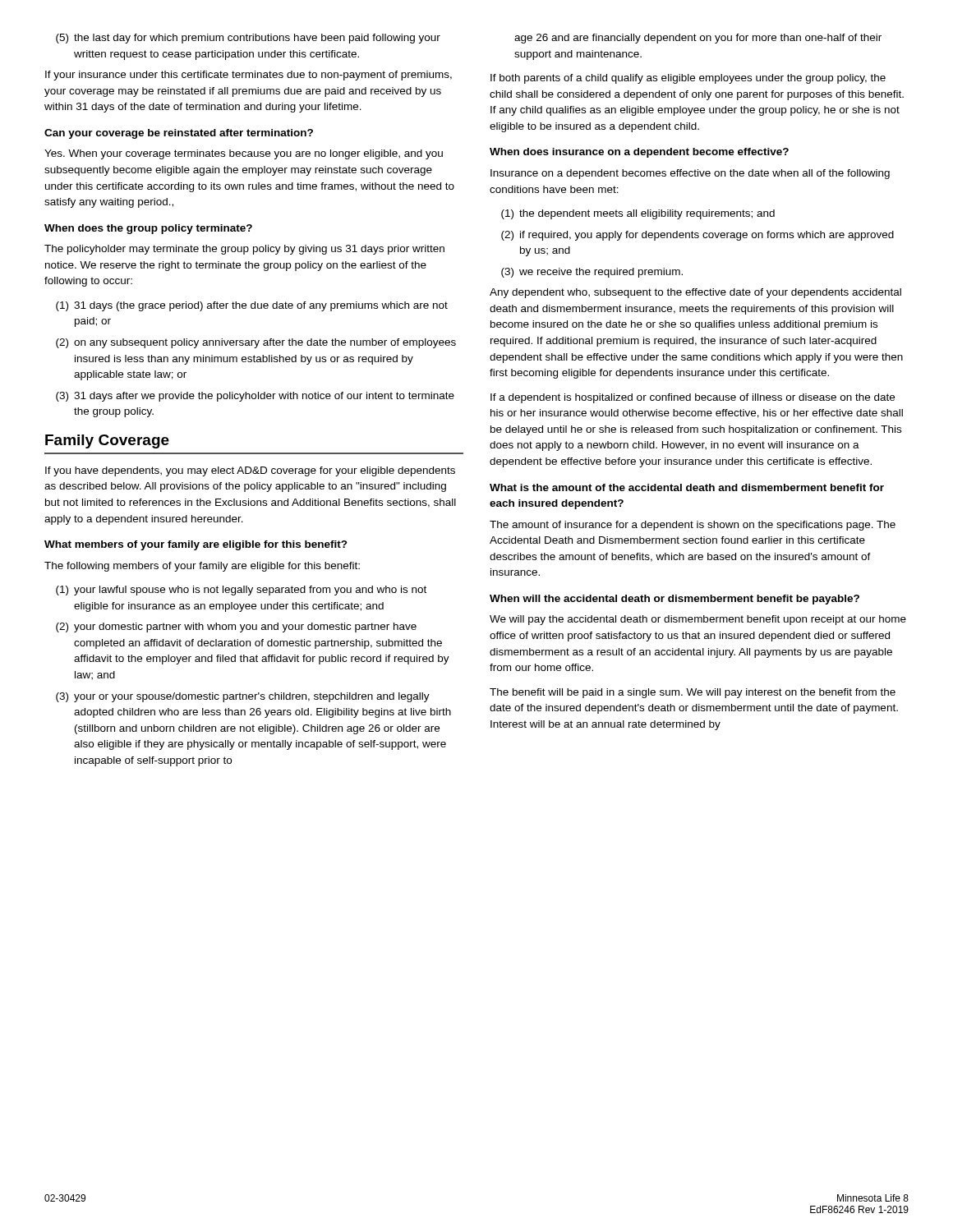Click the passage that begins "(1) the dependent"
Viewport: 953px width, 1232px height.
tap(699, 213)
